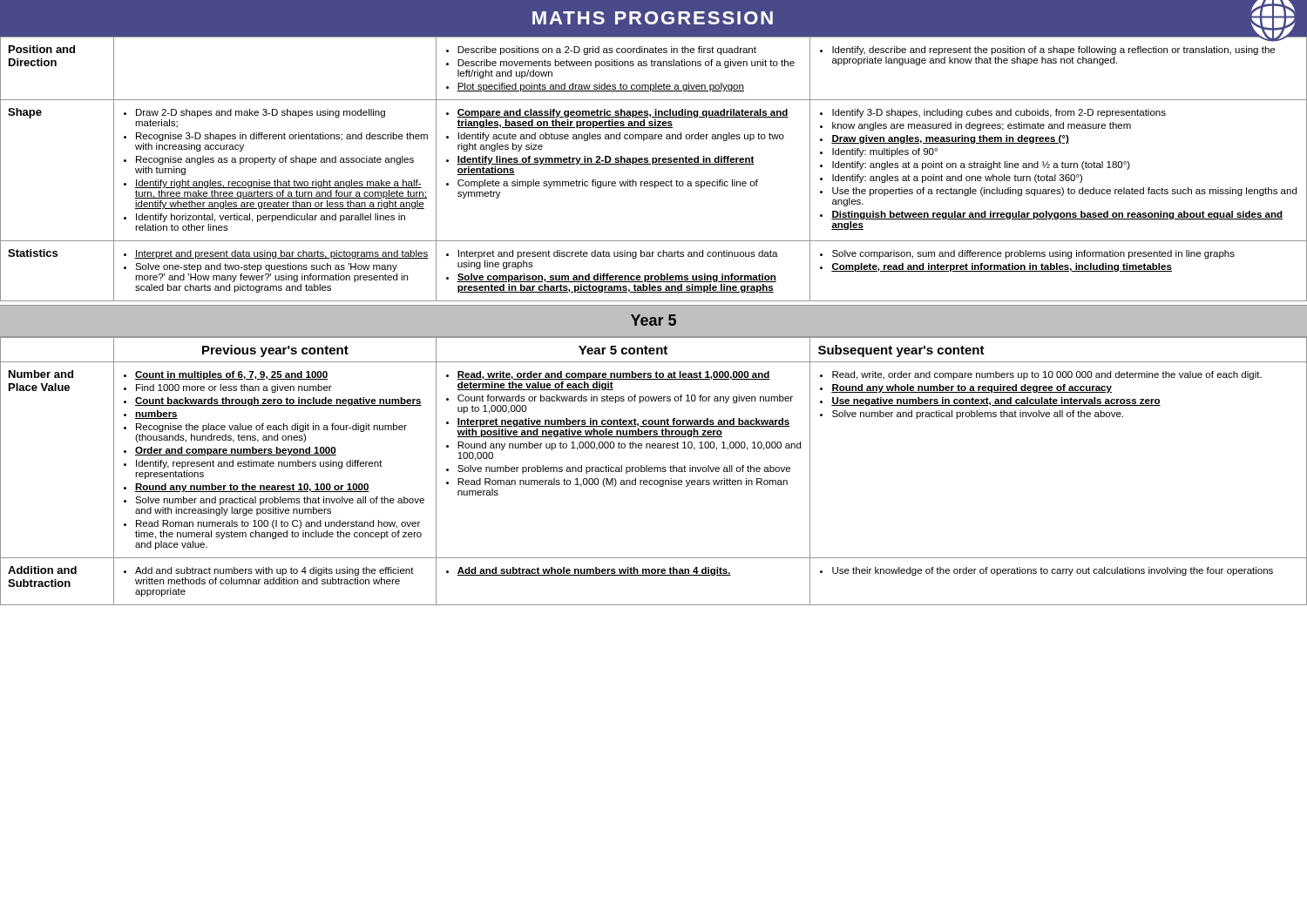Select the table that reads "Addition and Subtraction"
The image size is (1307, 924).
654,471
